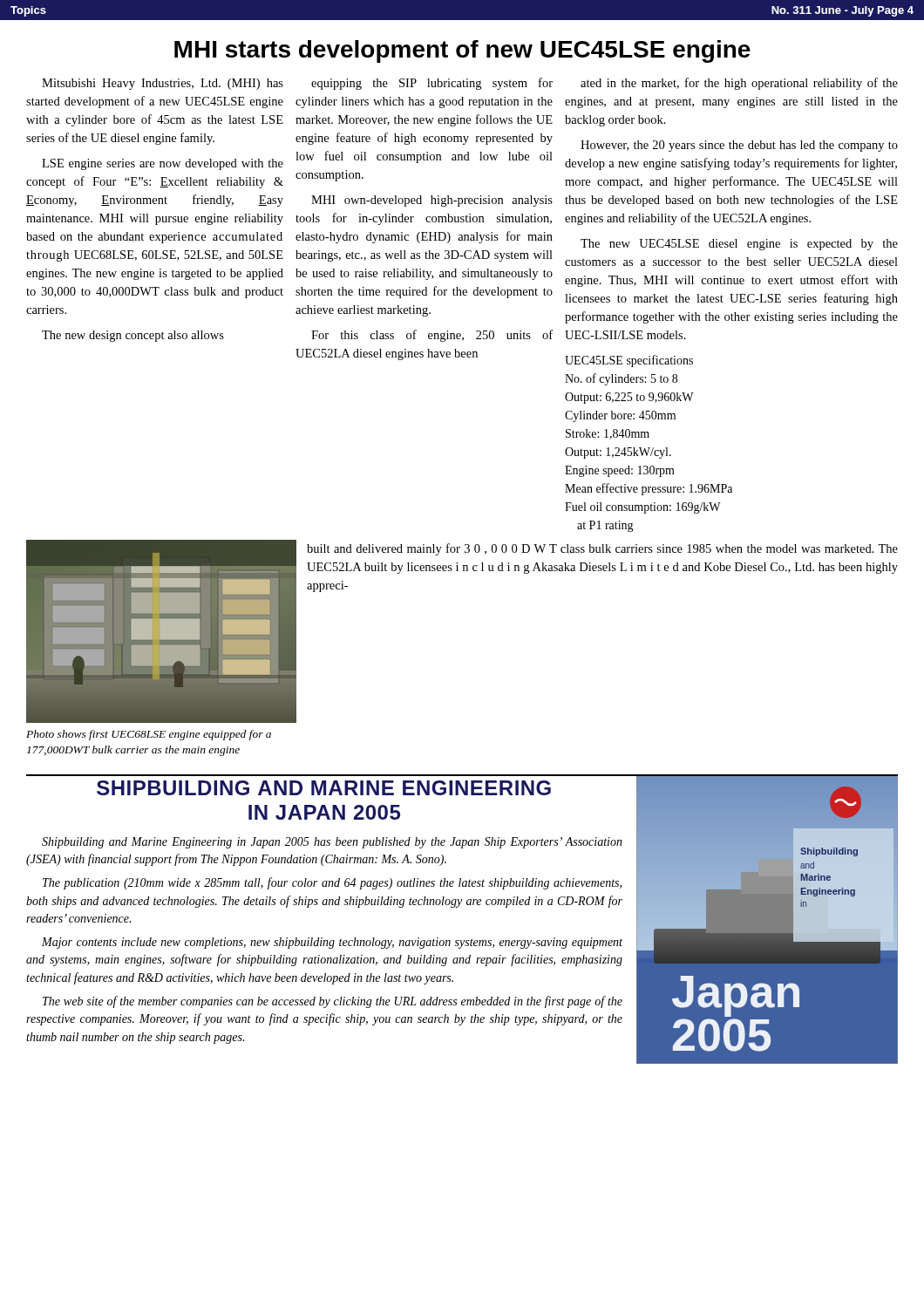The image size is (924, 1308).
Task: Select the text starting "UEC45LSE specifications No. of cylinders: 5 to 8"
Action: tap(649, 443)
